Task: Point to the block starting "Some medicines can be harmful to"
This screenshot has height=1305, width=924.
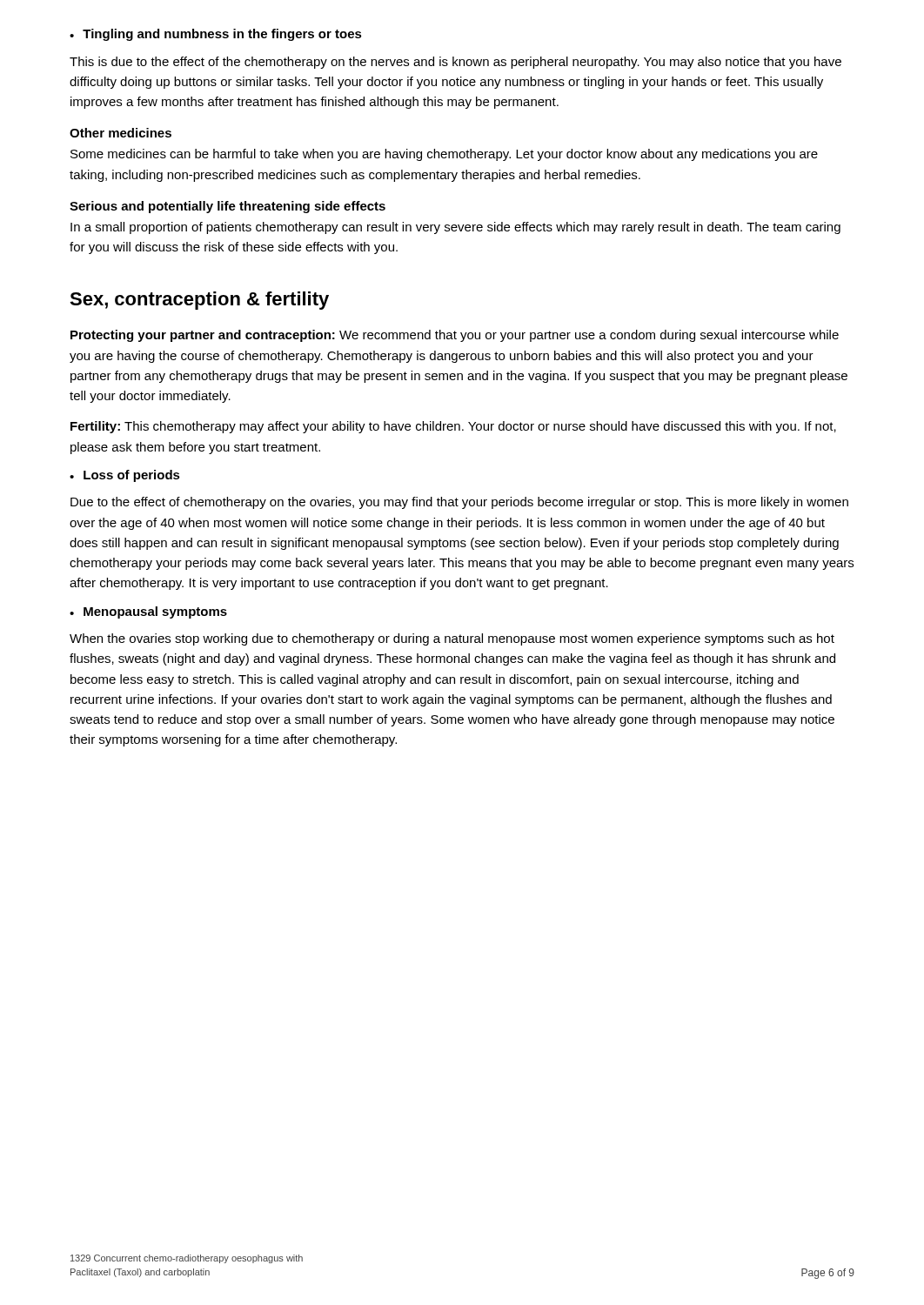Action: 462,164
